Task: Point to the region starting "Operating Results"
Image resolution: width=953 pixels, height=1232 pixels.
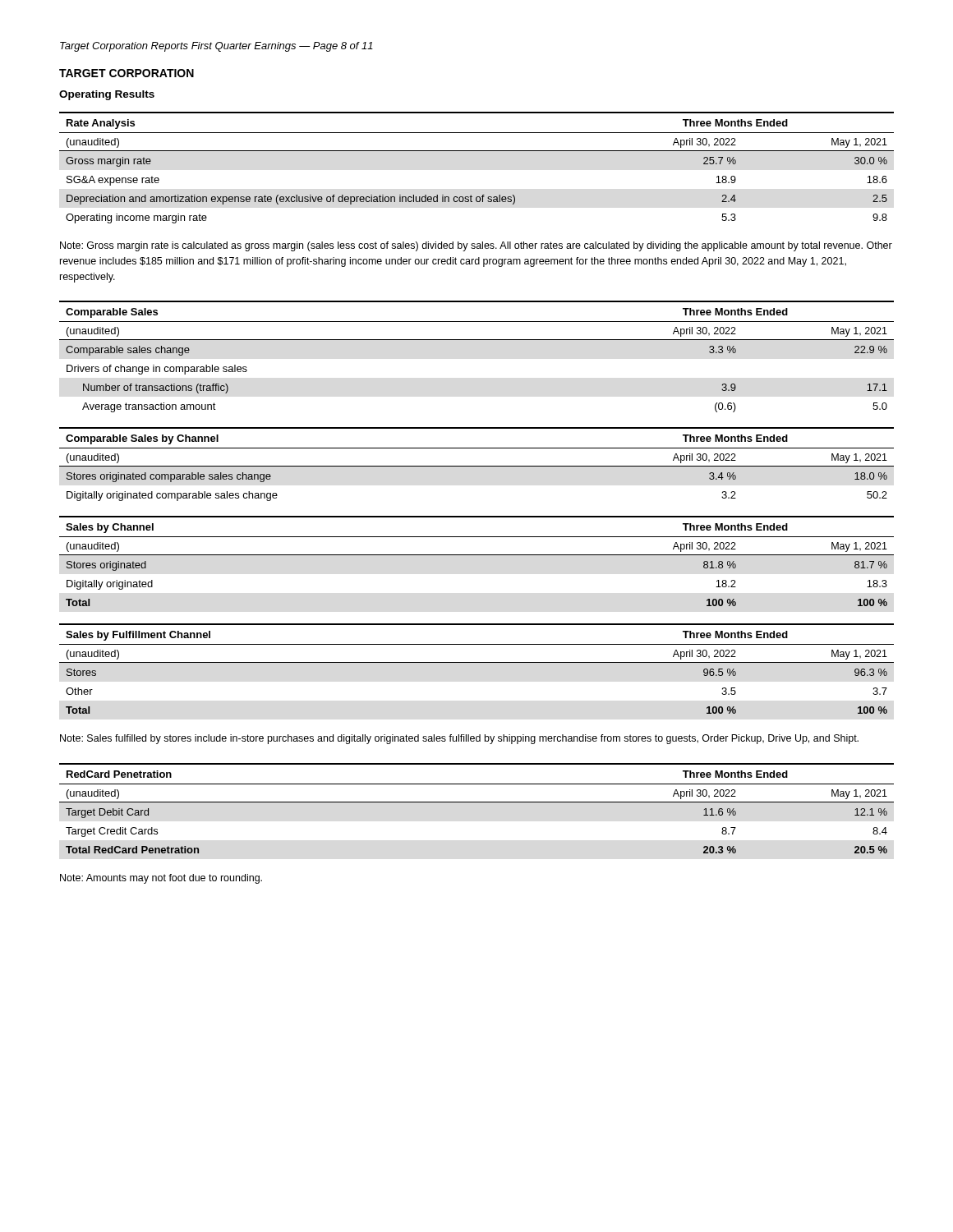Action: click(107, 94)
